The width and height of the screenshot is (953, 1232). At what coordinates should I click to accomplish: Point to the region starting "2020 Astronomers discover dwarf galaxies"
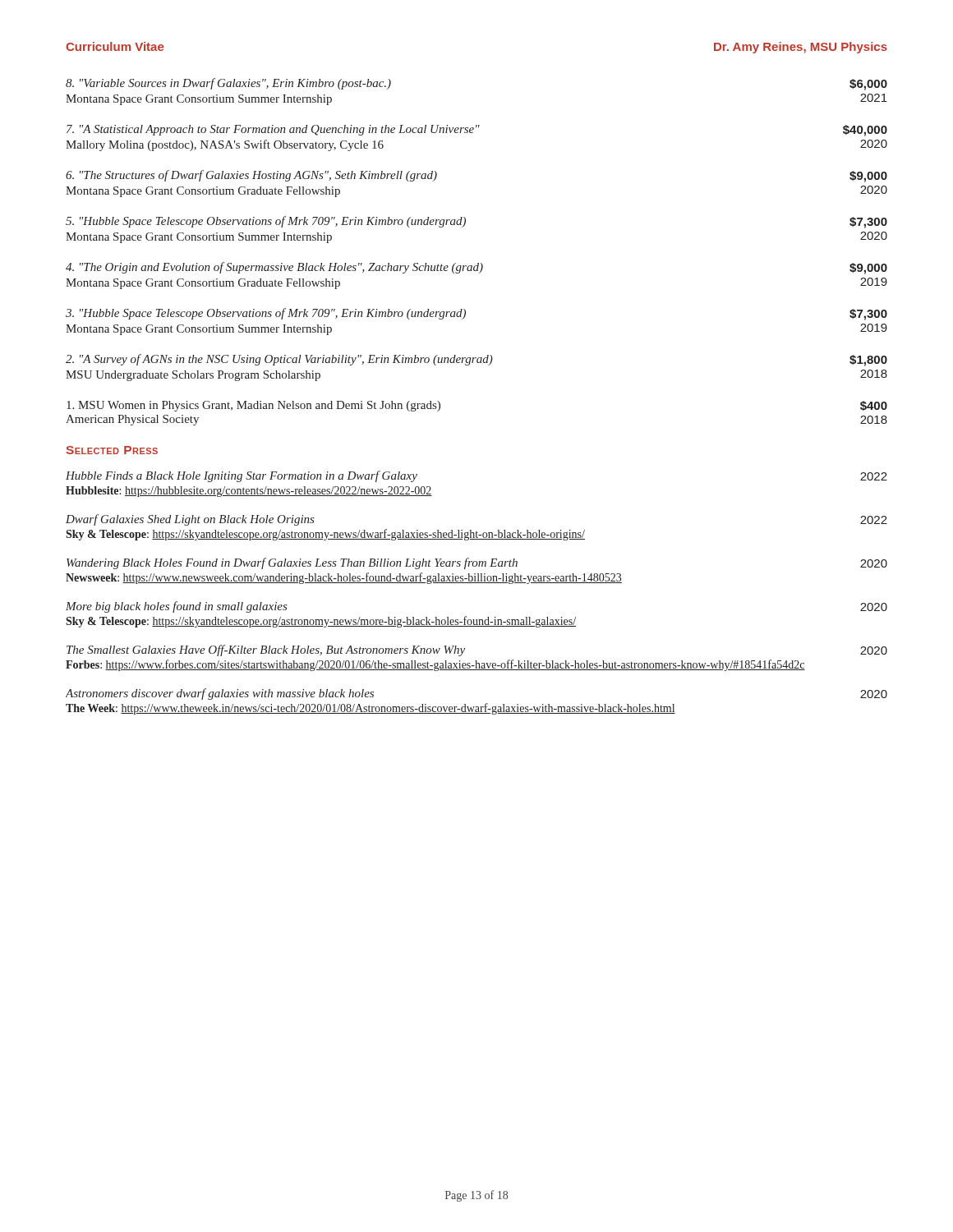click(x=476, y=701)
